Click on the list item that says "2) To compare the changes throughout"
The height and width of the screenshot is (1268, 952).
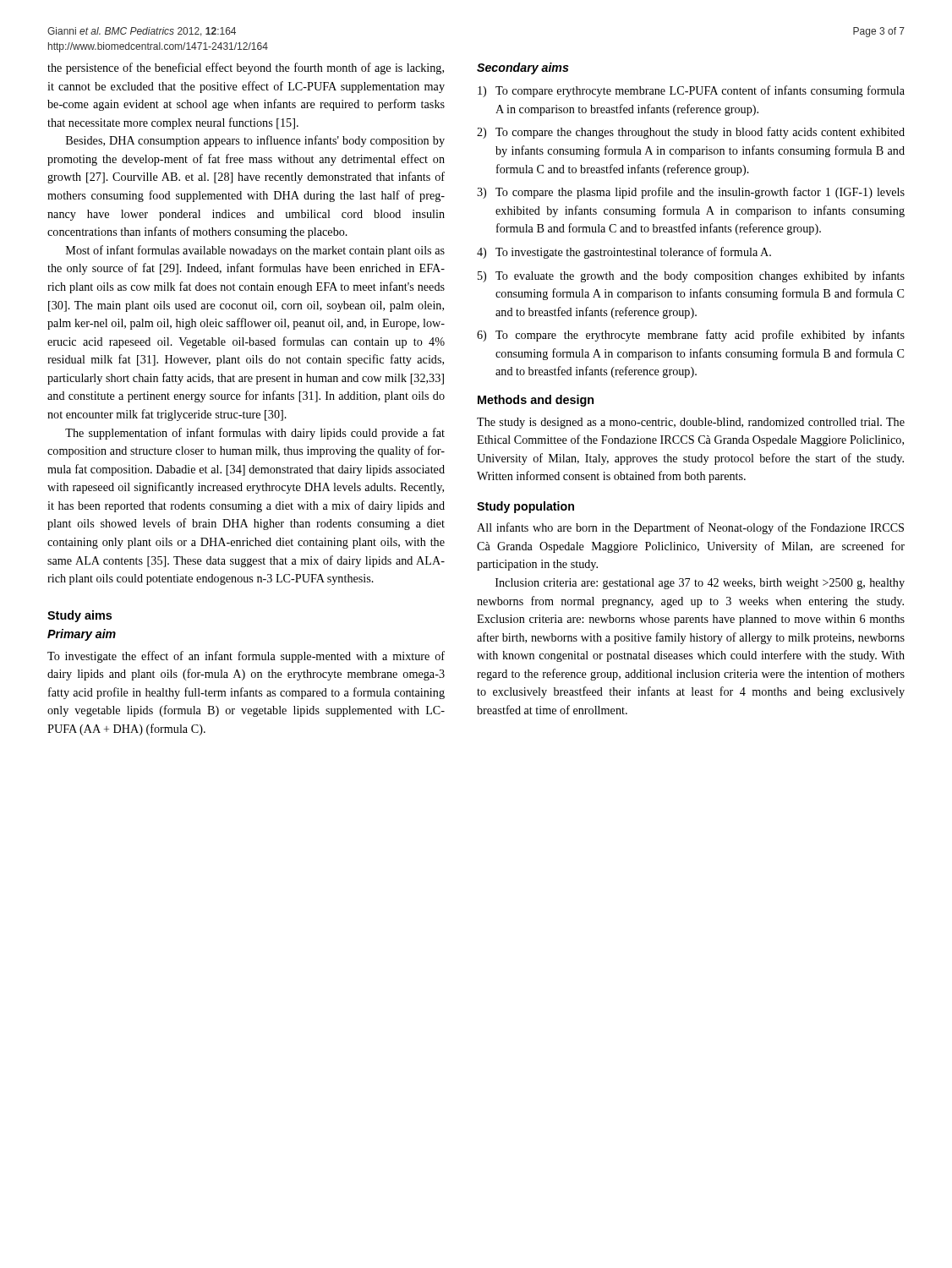pos(691,151)
